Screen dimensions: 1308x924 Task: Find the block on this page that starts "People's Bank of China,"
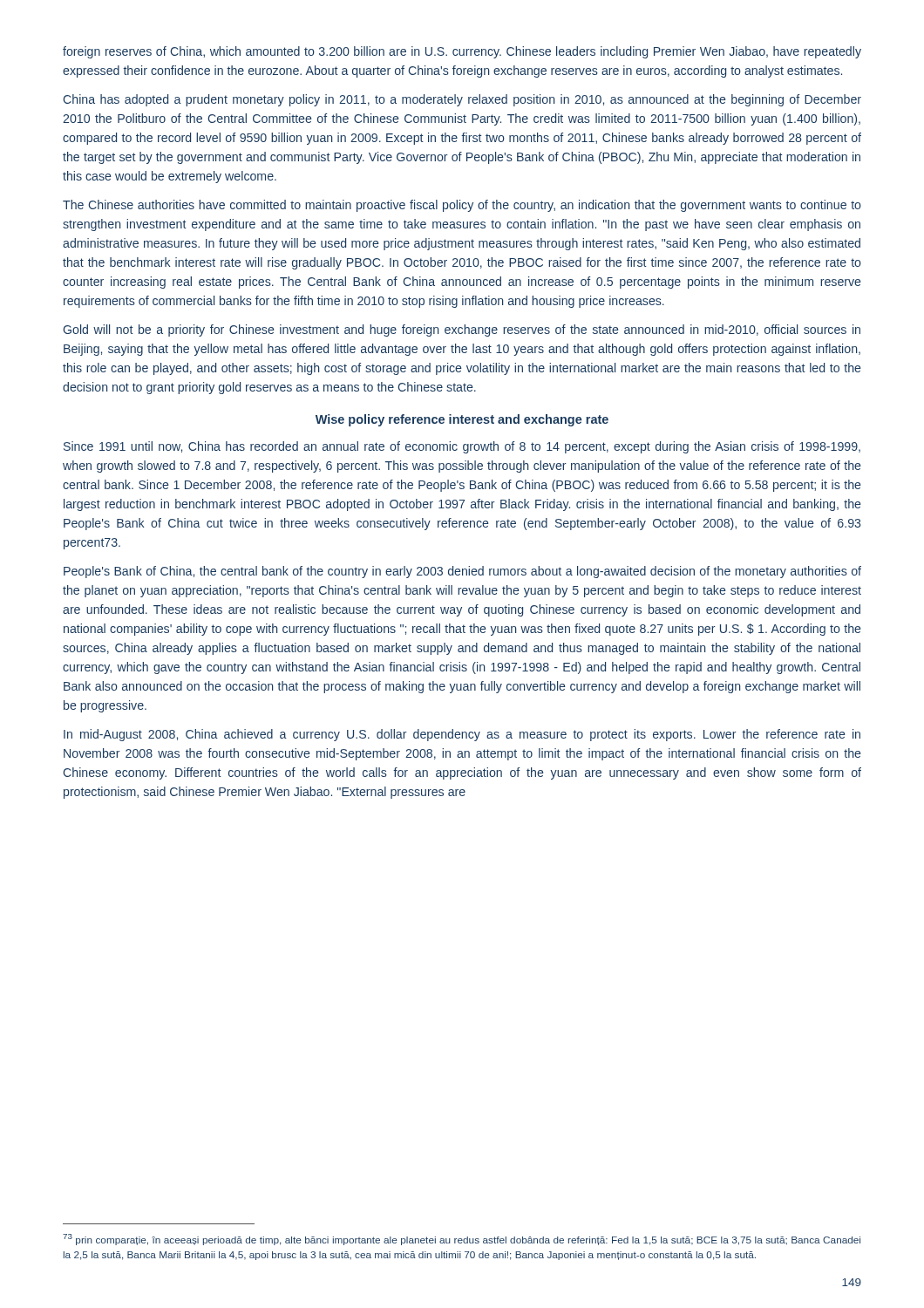click(462, 638)
